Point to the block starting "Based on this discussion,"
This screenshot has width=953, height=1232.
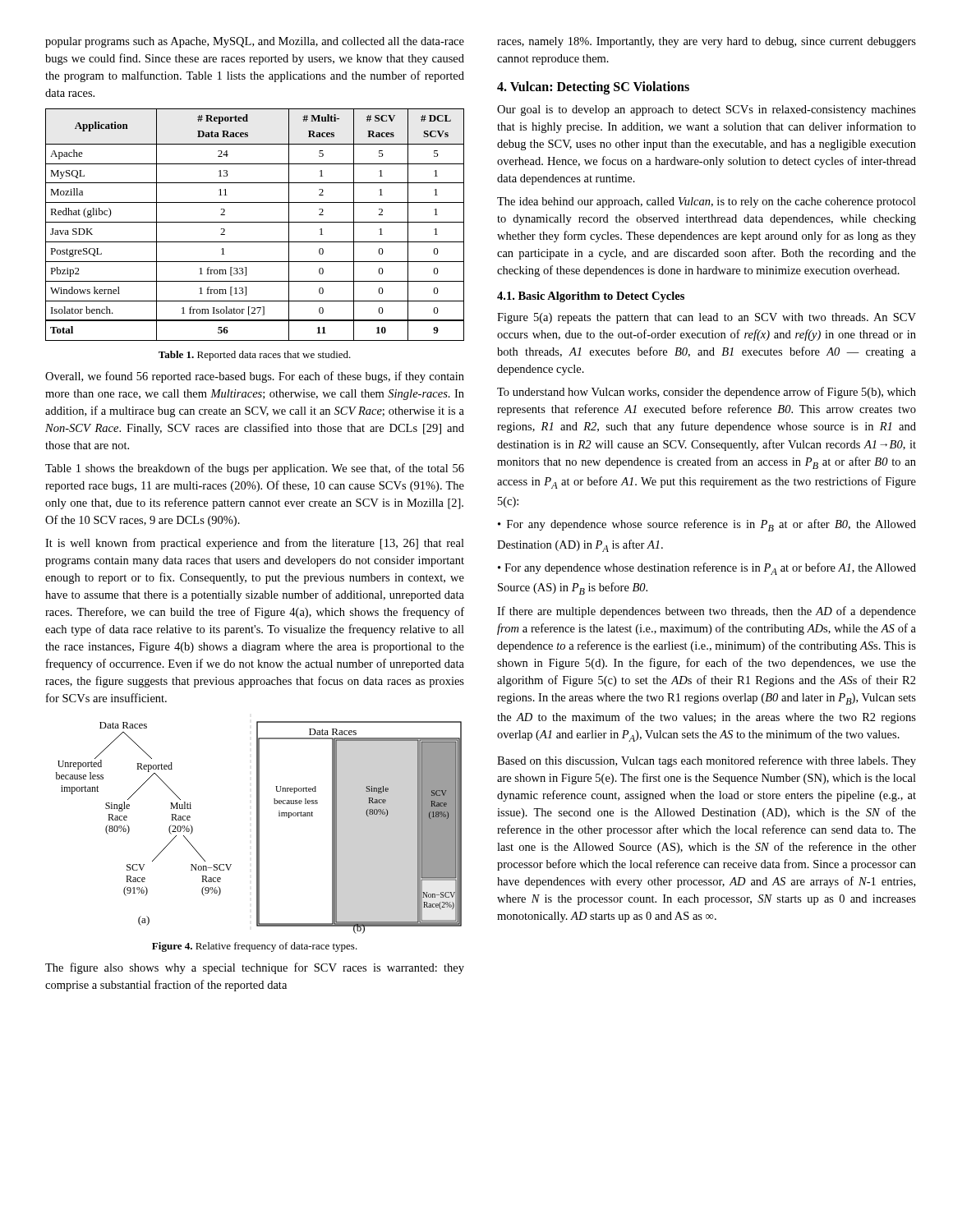[707, 838]
